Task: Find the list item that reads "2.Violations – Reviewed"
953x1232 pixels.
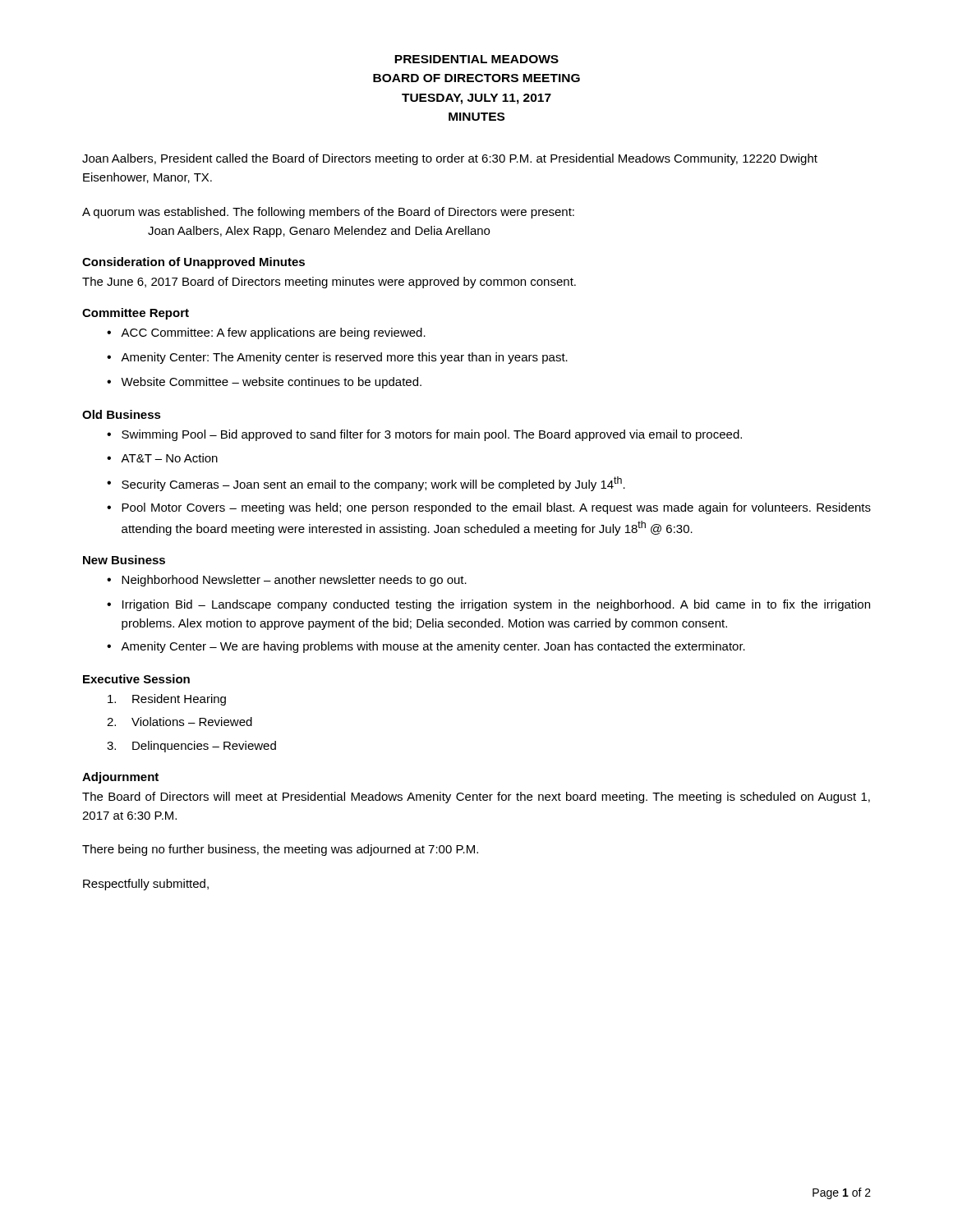Action: click(x=180, y=722)
